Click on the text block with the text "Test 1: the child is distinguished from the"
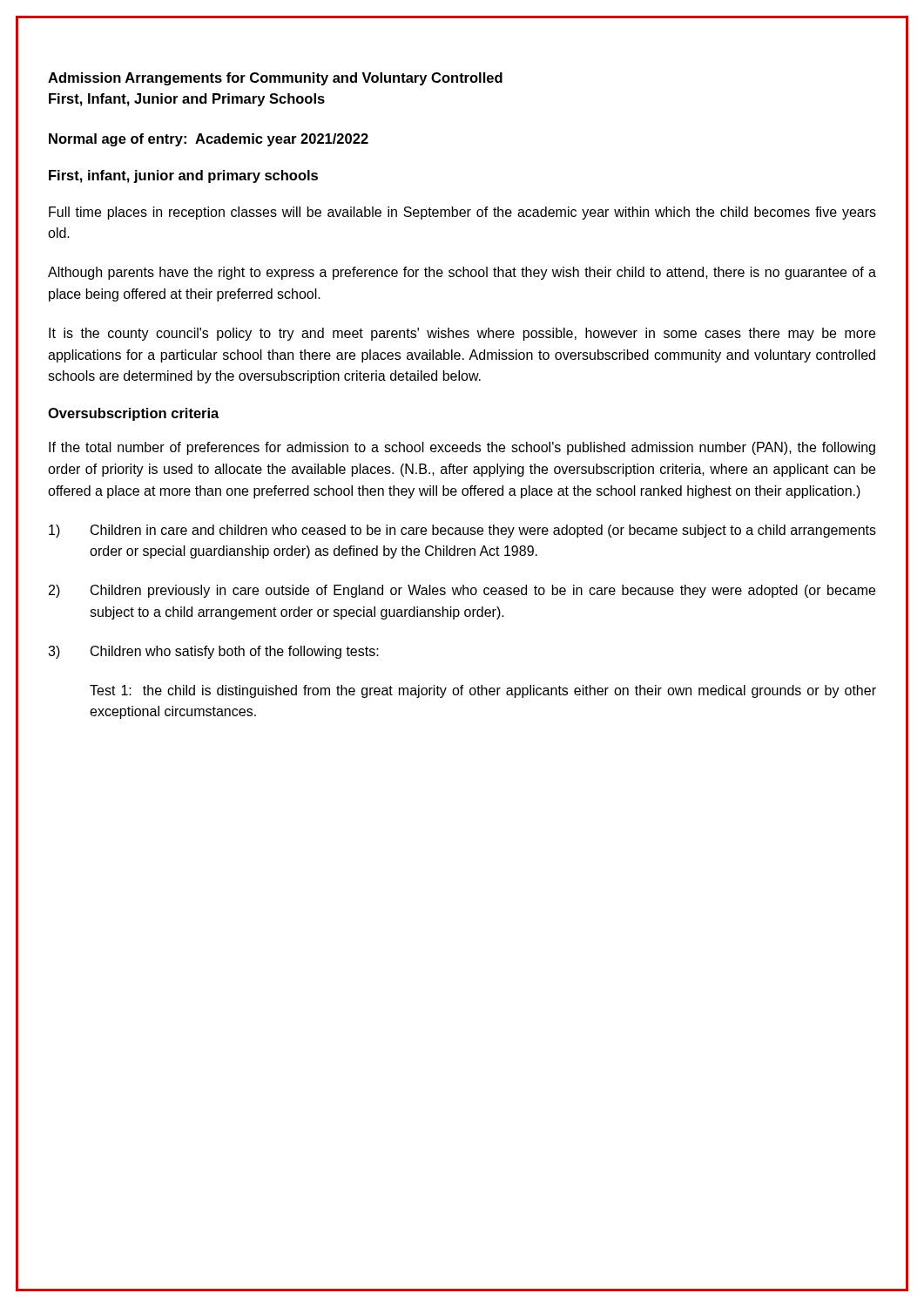 point(483,701)
